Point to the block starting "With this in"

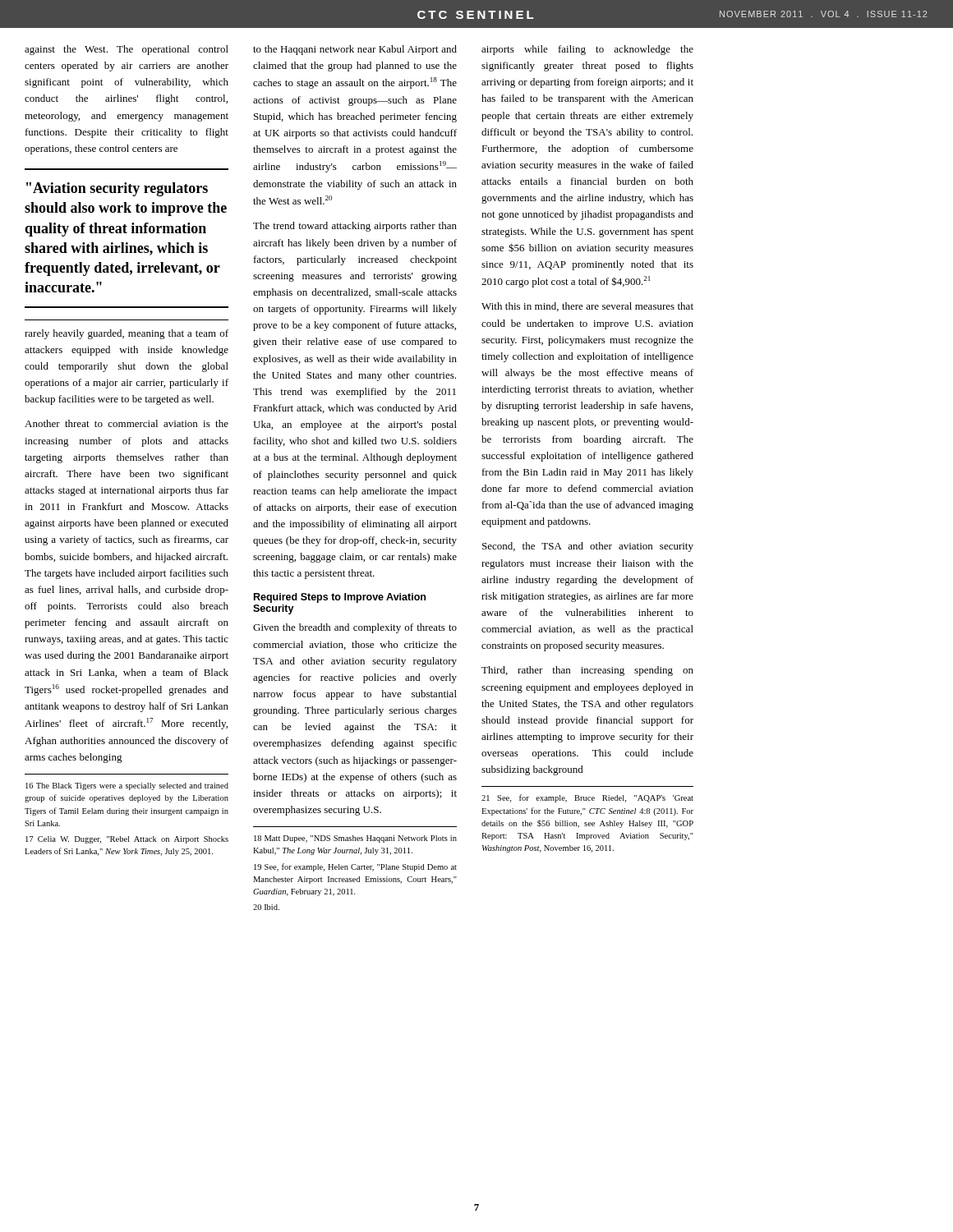click(x=587, y=414)
